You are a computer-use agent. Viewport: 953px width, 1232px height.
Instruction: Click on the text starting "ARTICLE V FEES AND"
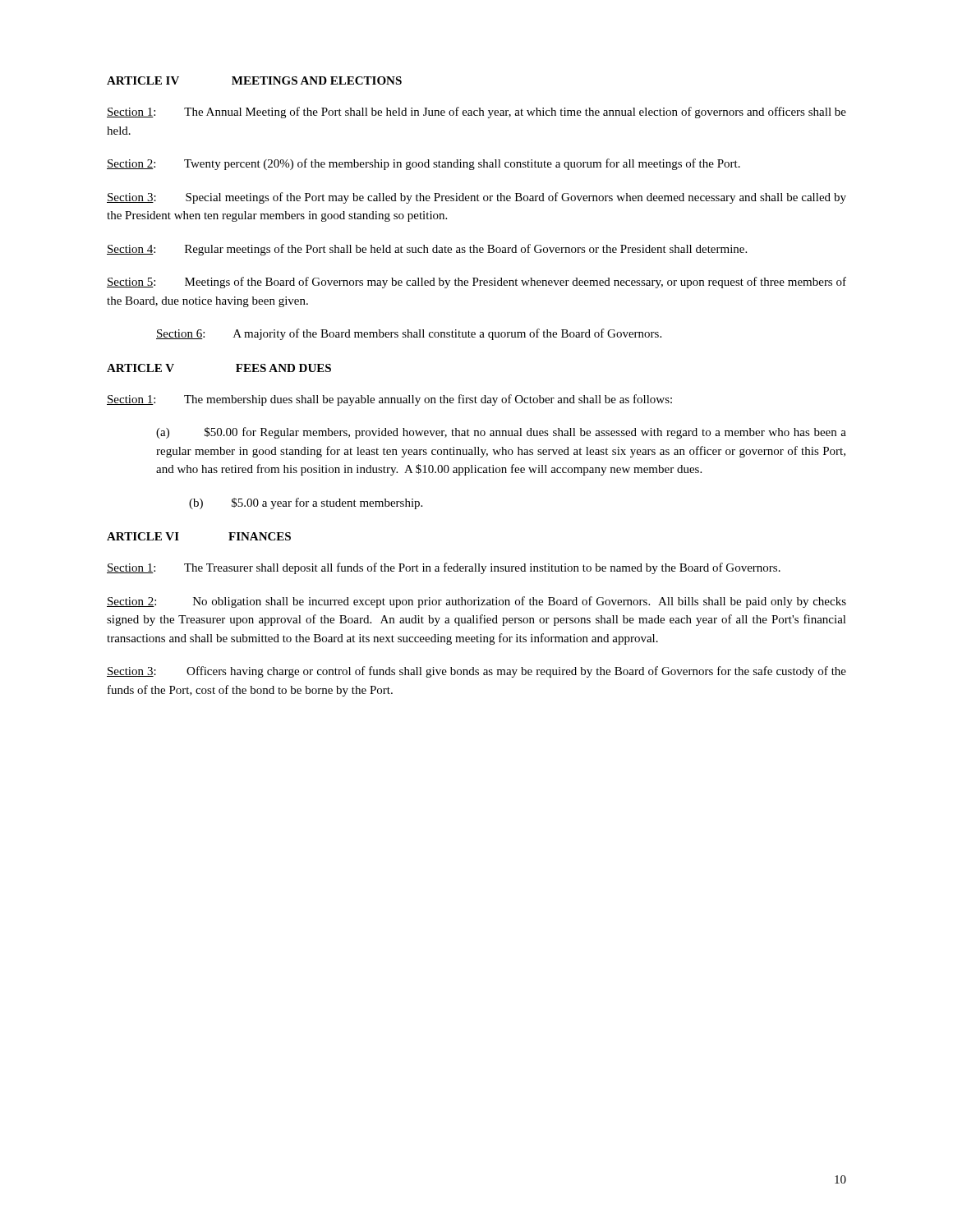click(x=139, y=368)
